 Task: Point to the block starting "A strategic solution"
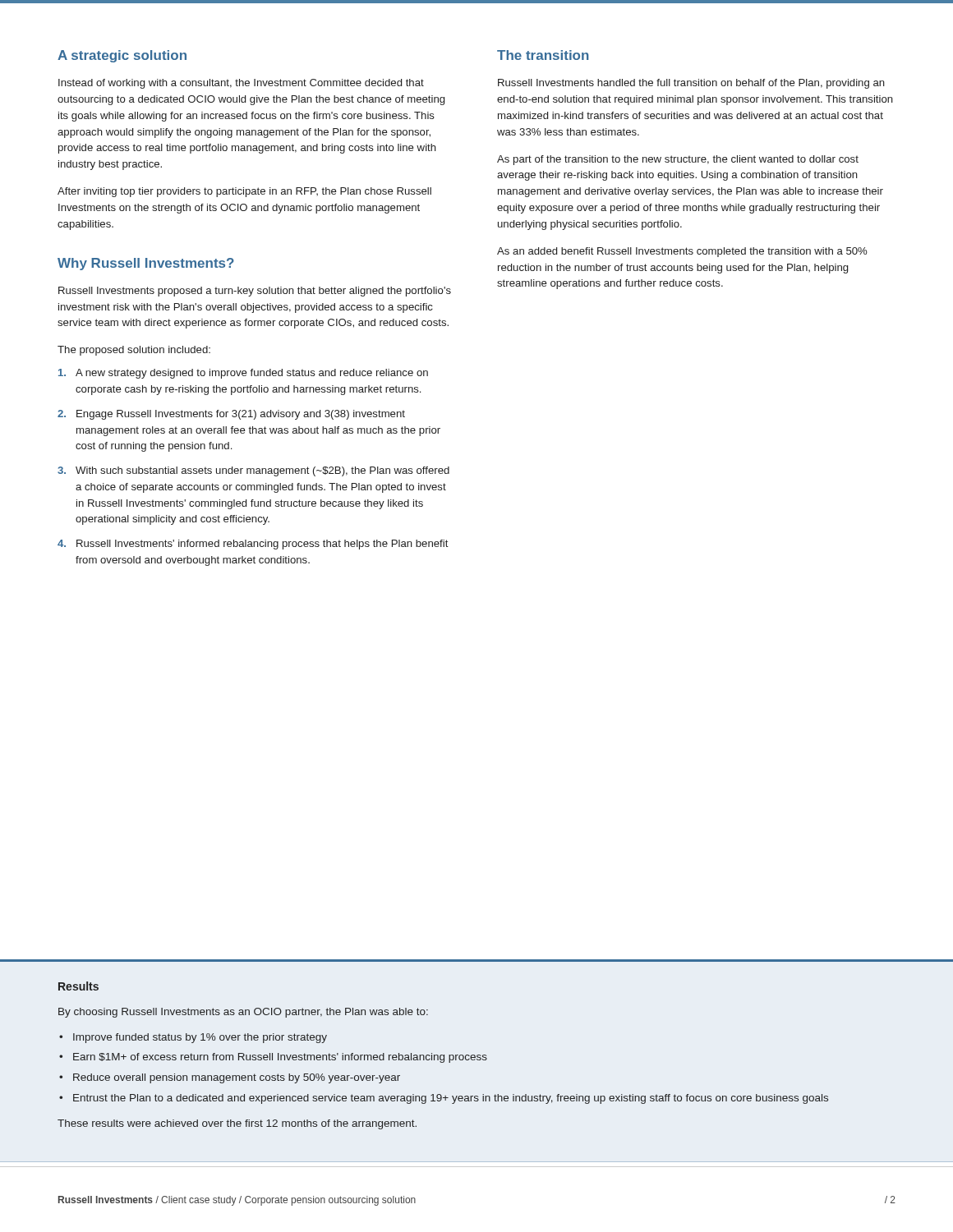pos(122,56)
